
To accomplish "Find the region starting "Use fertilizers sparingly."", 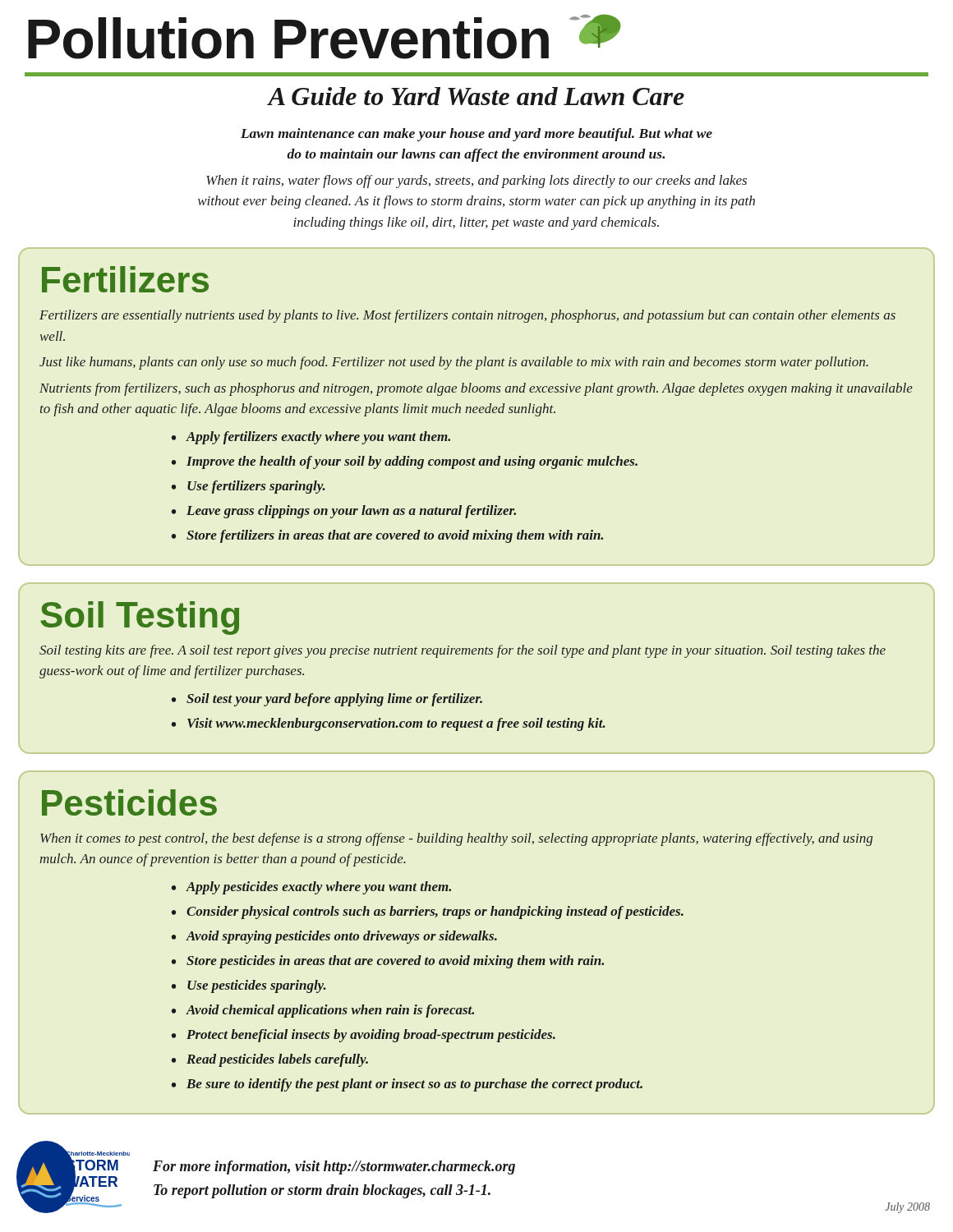I will [256, 486].
